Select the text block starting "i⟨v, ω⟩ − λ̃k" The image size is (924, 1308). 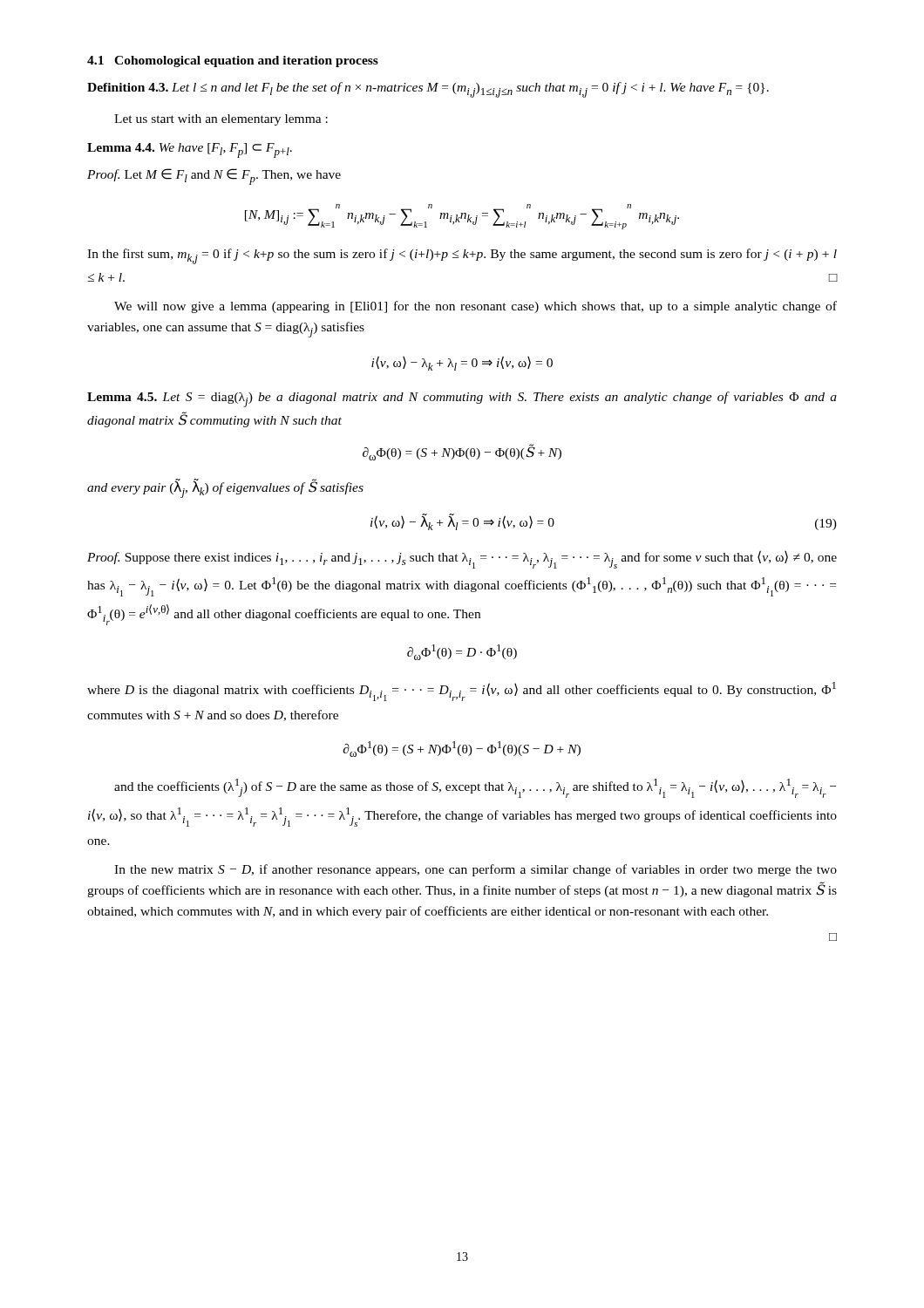[x=453, y=522]
